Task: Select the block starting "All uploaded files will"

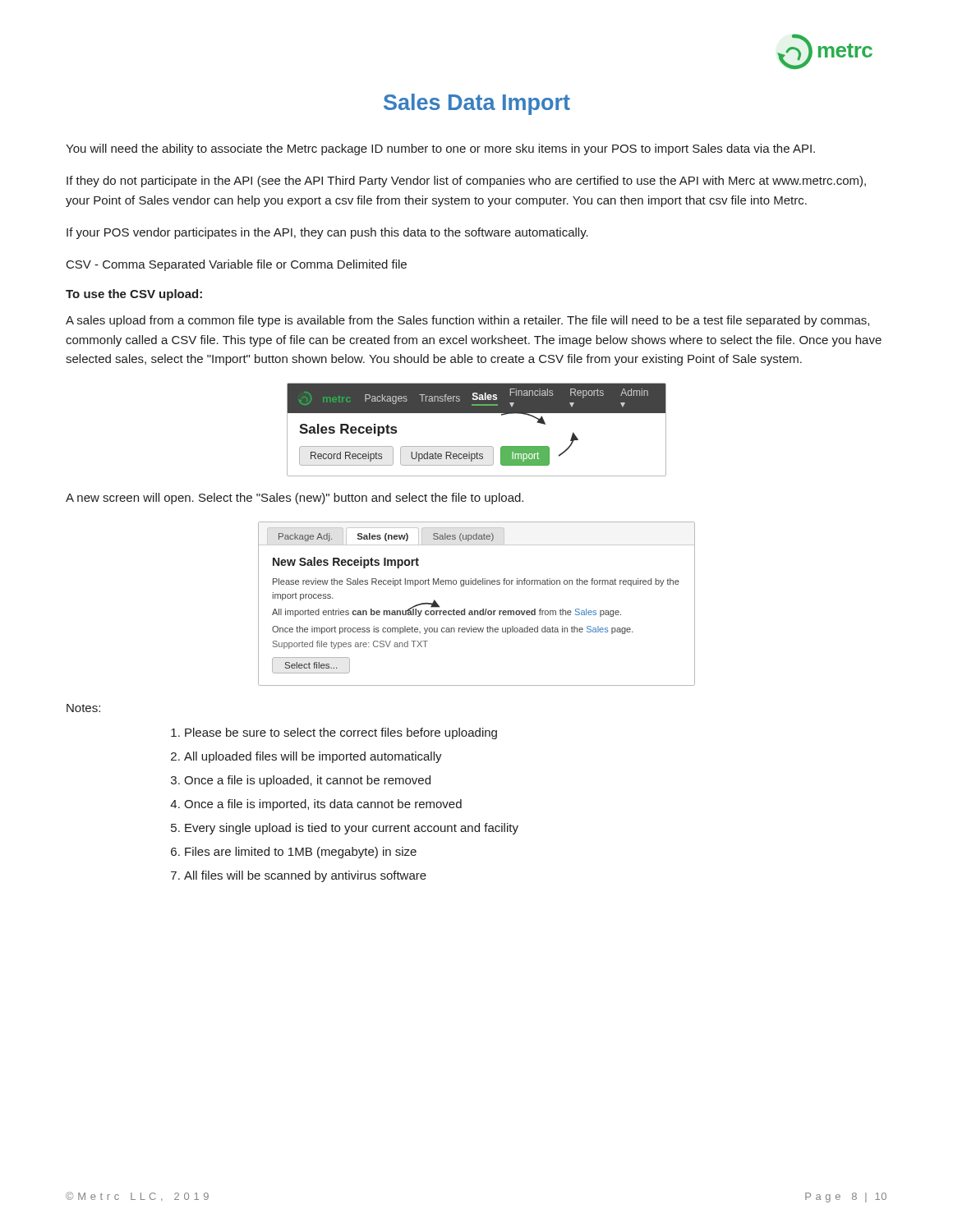Action: [x=313, y=756]
